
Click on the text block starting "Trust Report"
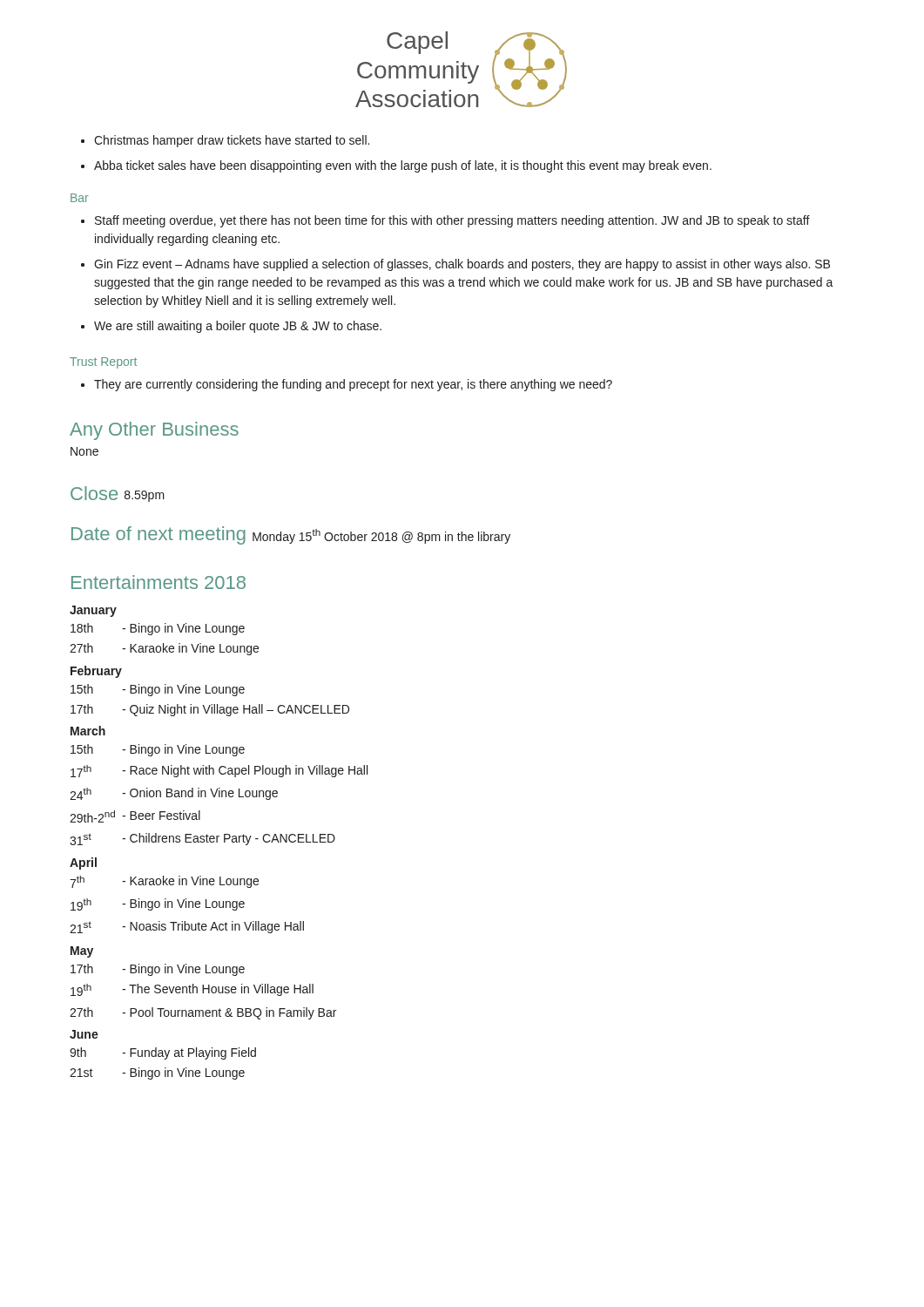(103, 361)
